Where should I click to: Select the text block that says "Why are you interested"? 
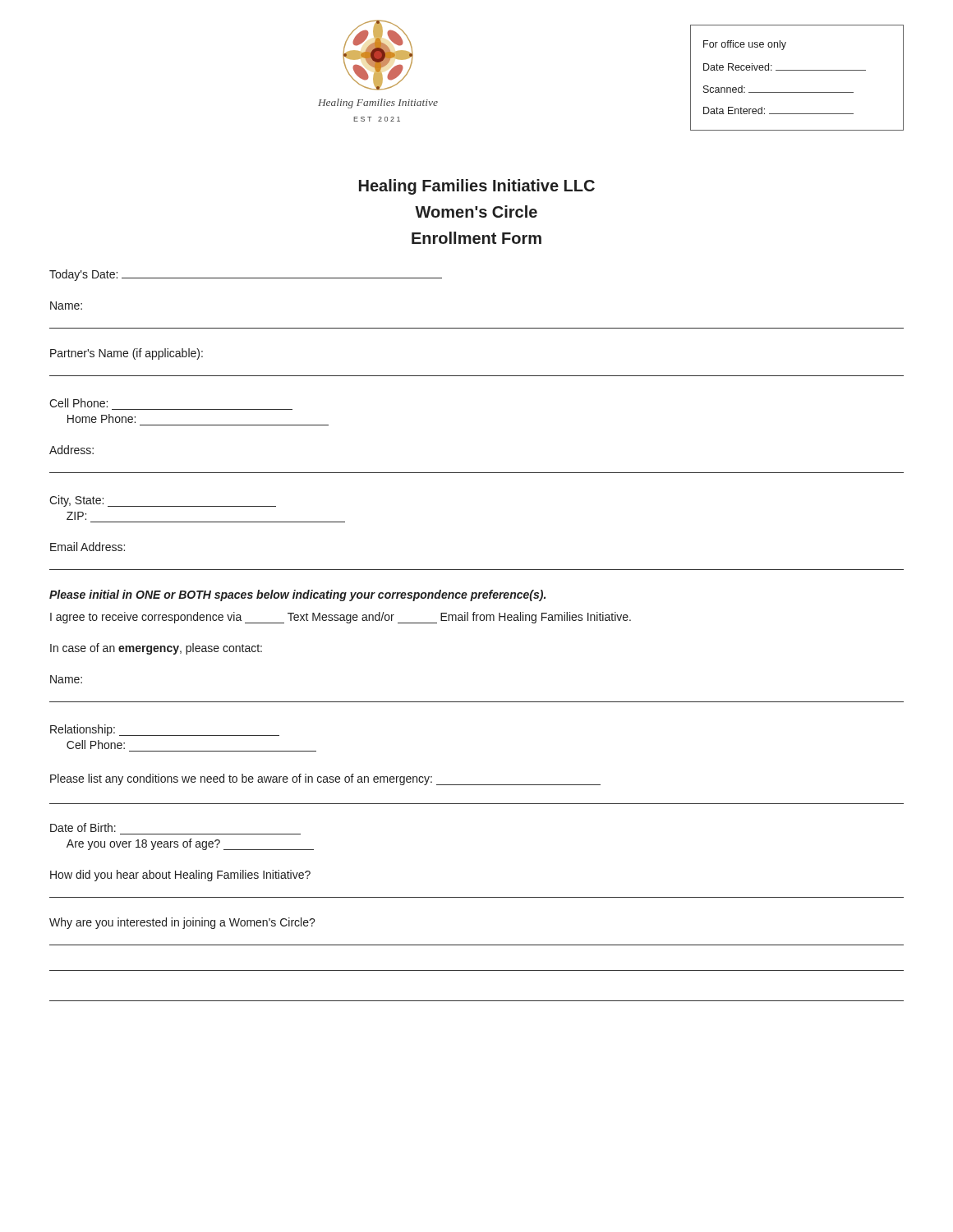[x=182, y=923]
